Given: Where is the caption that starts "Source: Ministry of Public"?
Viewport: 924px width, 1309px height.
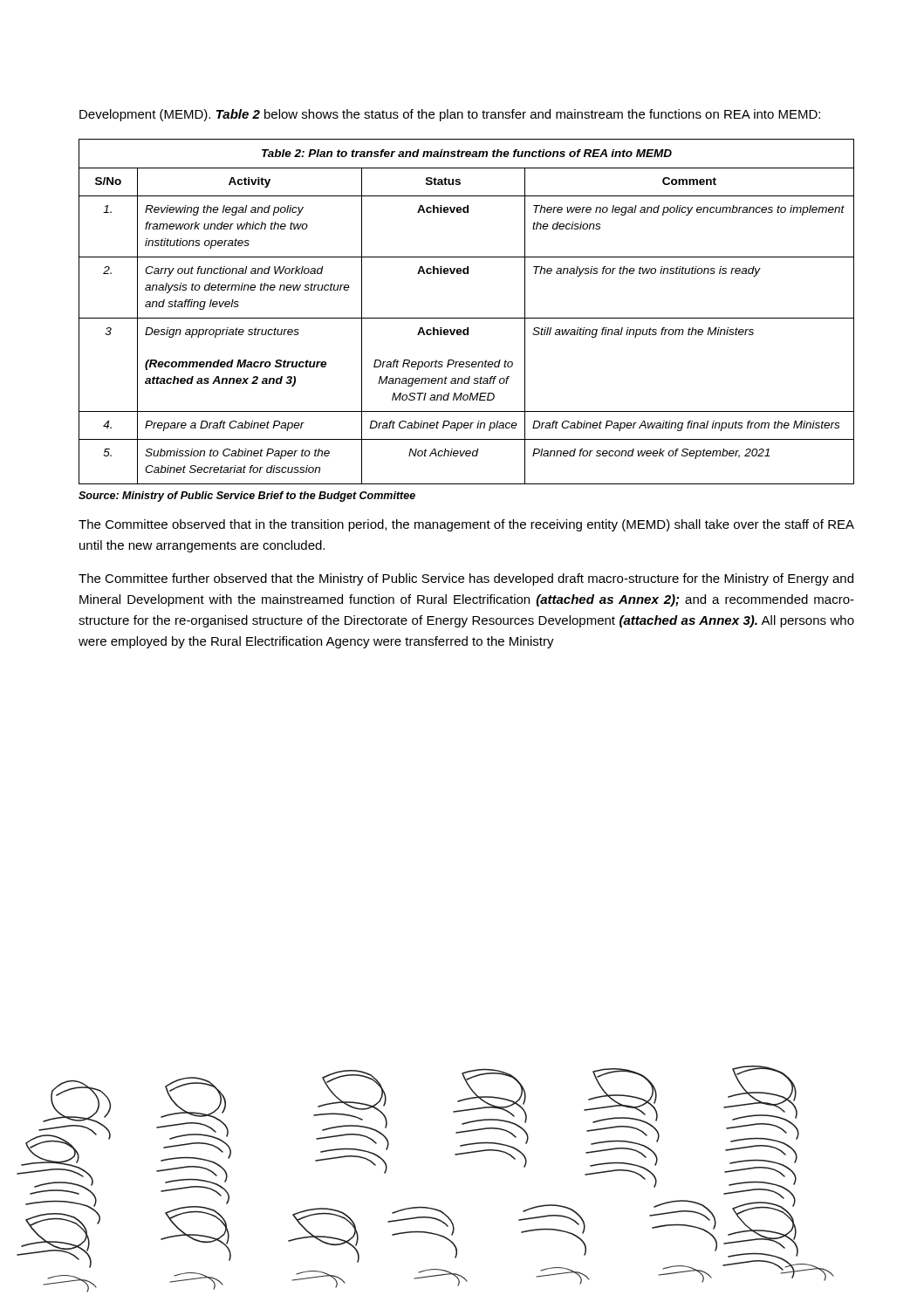Looking at the screenshot, I should pos(247,495).
